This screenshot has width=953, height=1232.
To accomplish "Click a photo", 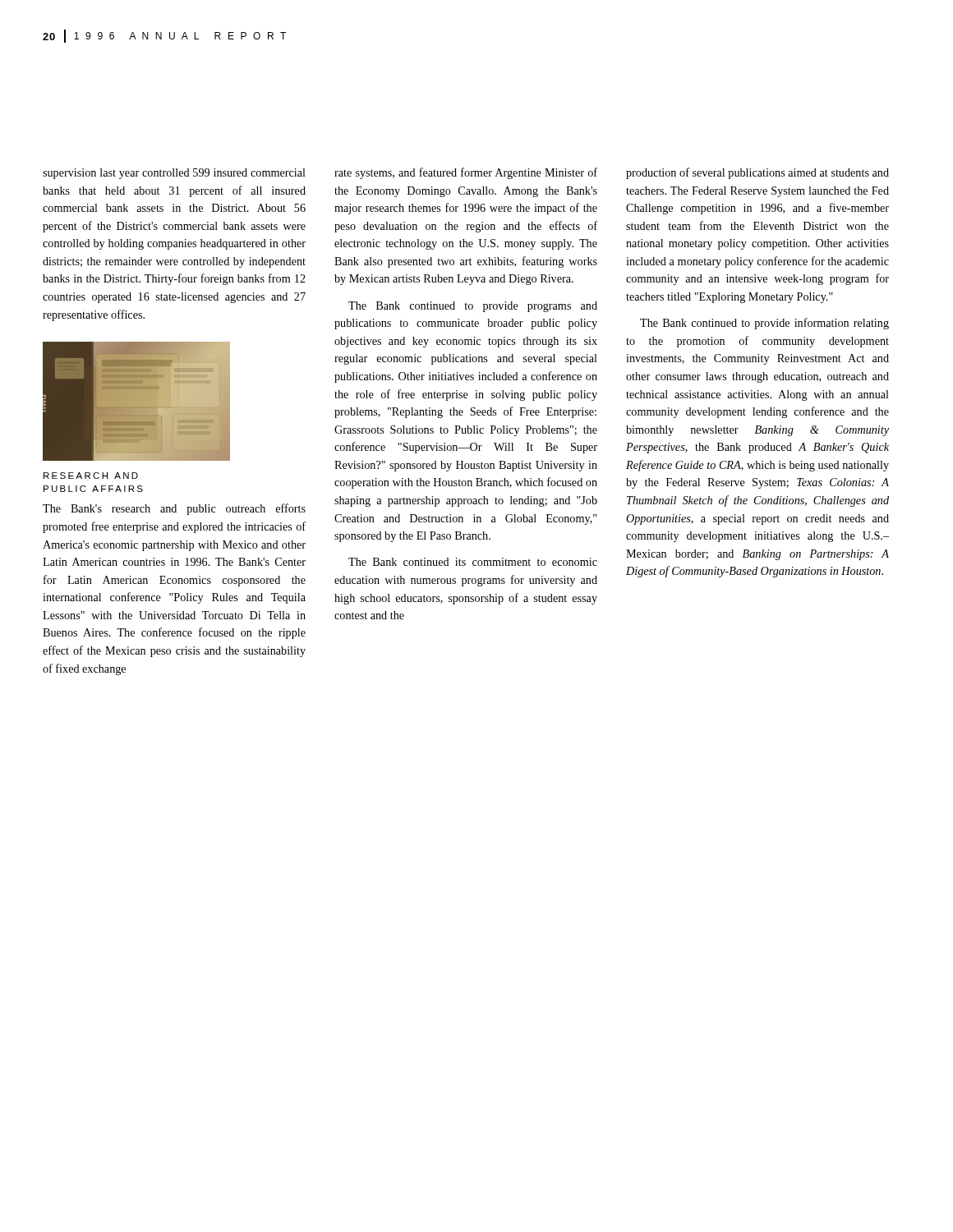I will click(x=174, y=401).
